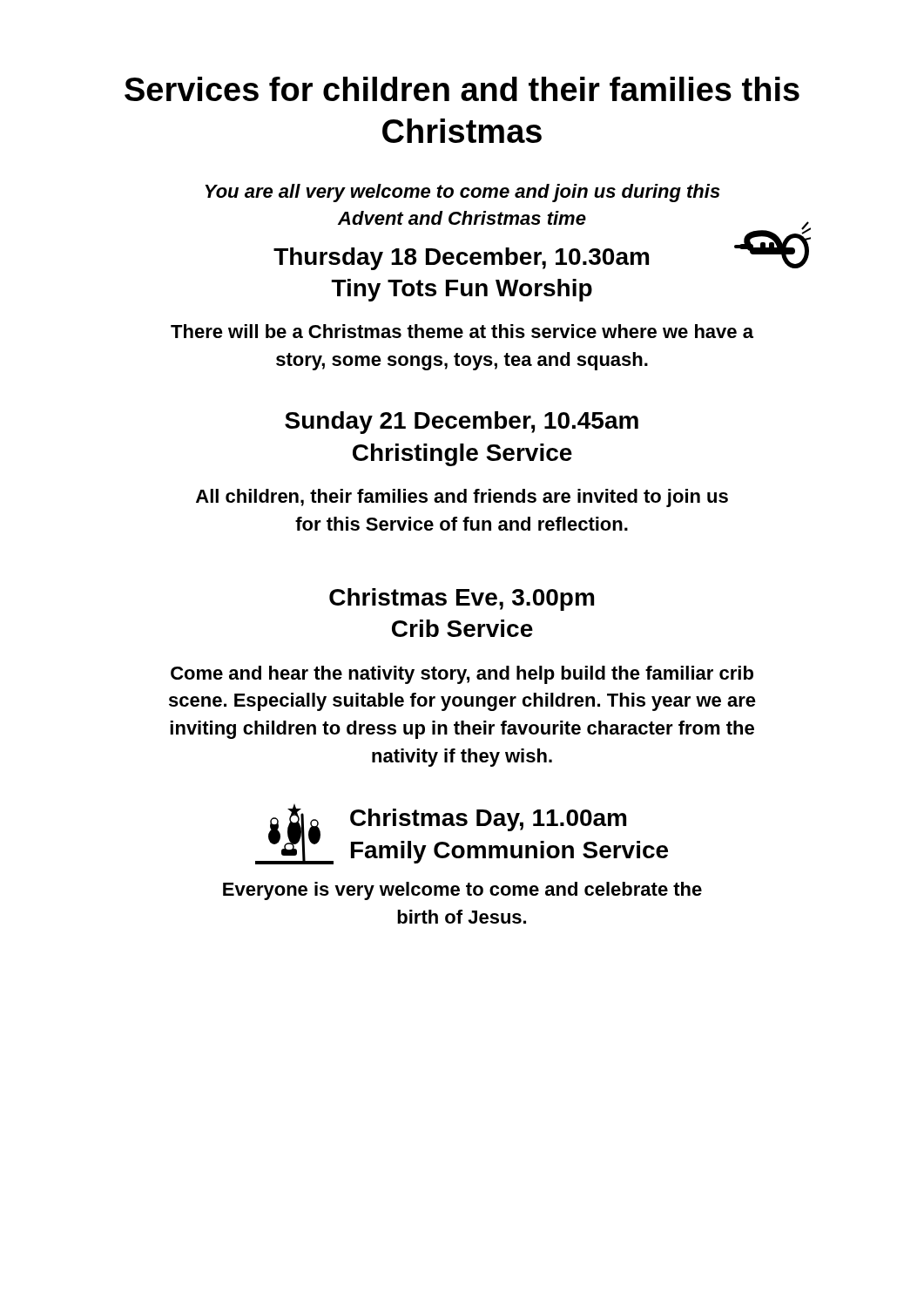Find the text block starting "Christmas Day, 11.00amFamily Communion Service"
Image resolution: width=924 pixels, height=1307 pixels.
pyautogui.click(x=509, y=834)
